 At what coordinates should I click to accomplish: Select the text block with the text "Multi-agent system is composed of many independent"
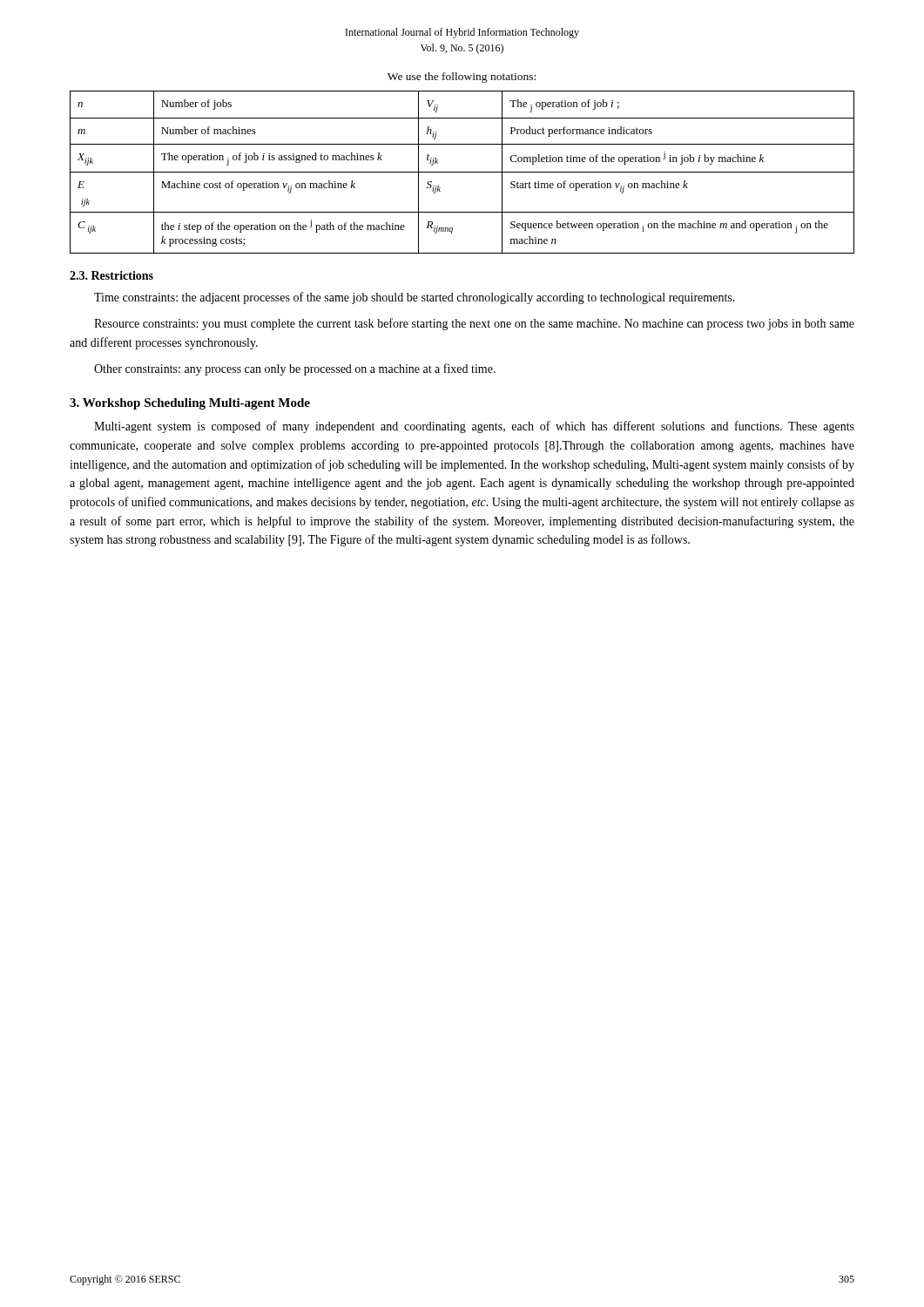(x=462, y=483)
